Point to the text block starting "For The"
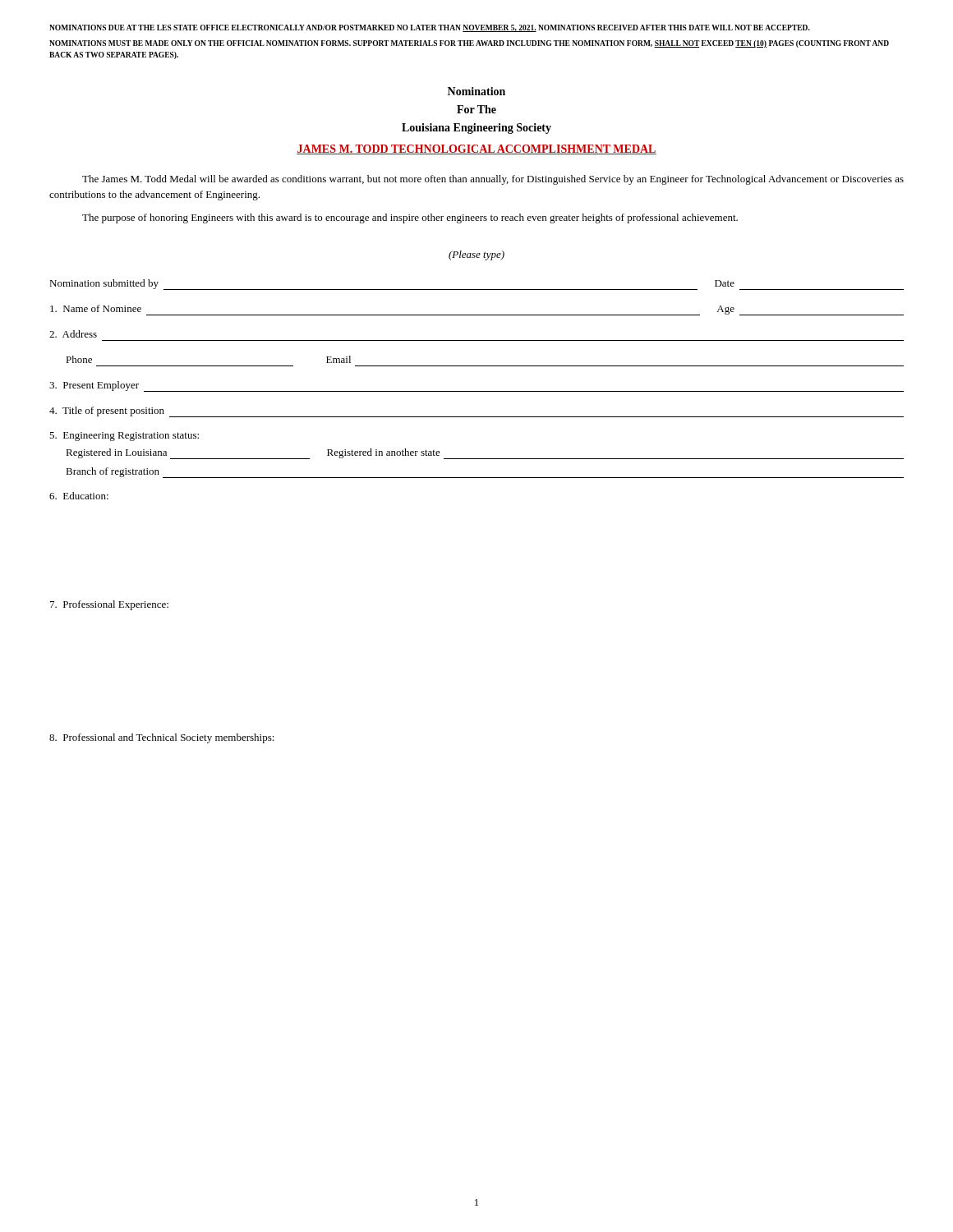Image resolution: width=953 pixels, height=1232 pixels. [x=476, y=110]
